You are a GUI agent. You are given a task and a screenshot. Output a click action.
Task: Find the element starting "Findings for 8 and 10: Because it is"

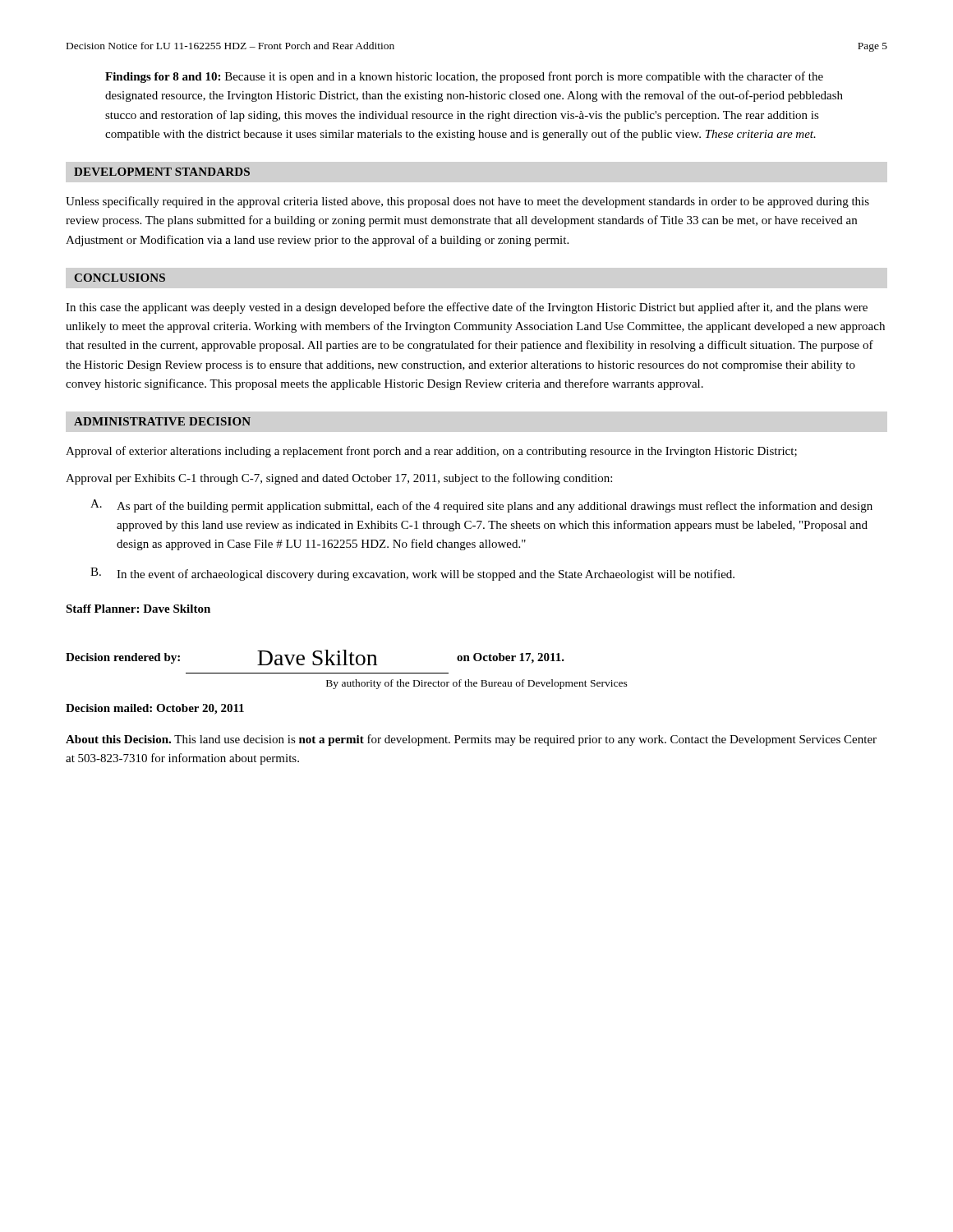[x=474, y=105]
